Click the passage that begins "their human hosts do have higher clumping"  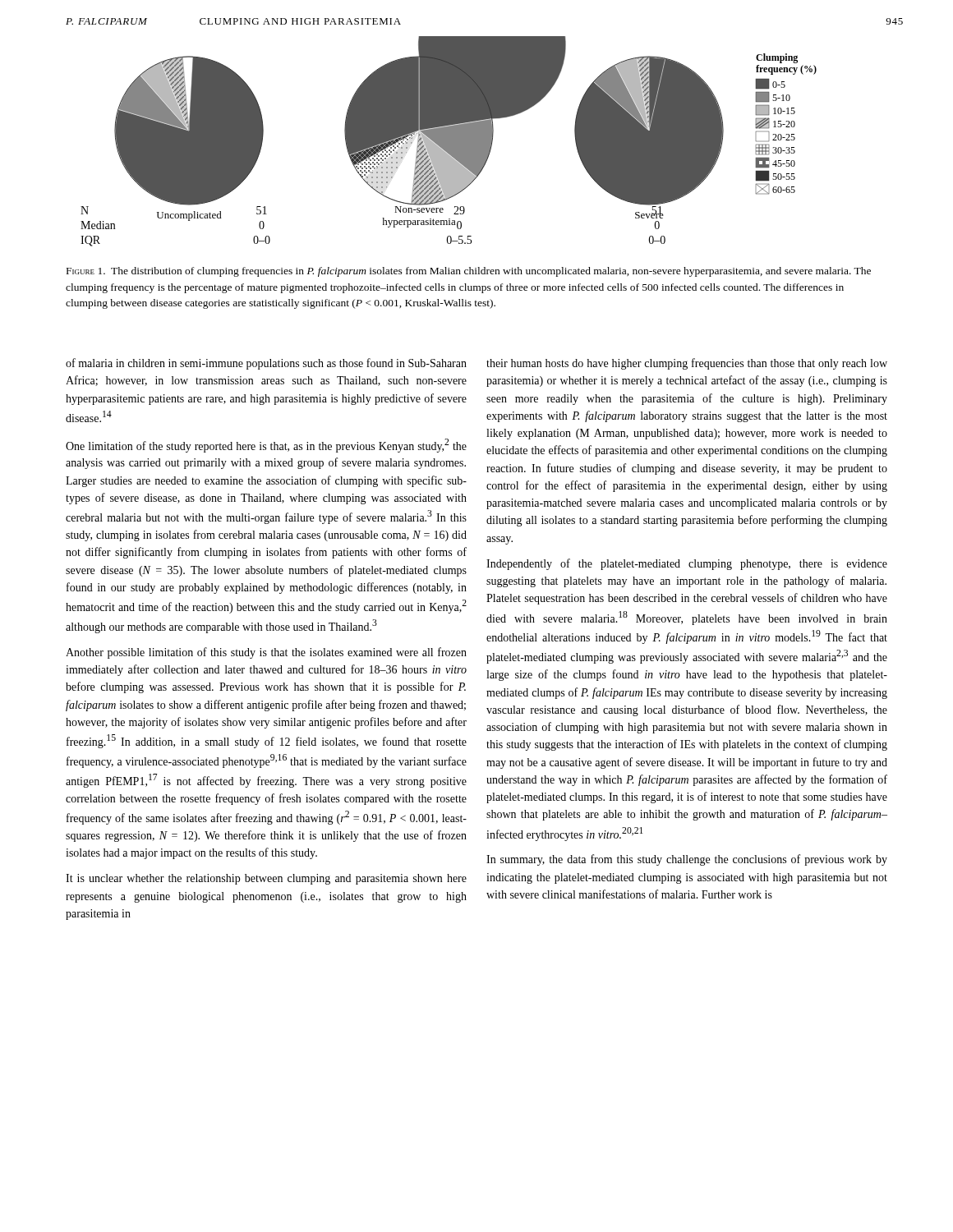click(x=687, y=629)
